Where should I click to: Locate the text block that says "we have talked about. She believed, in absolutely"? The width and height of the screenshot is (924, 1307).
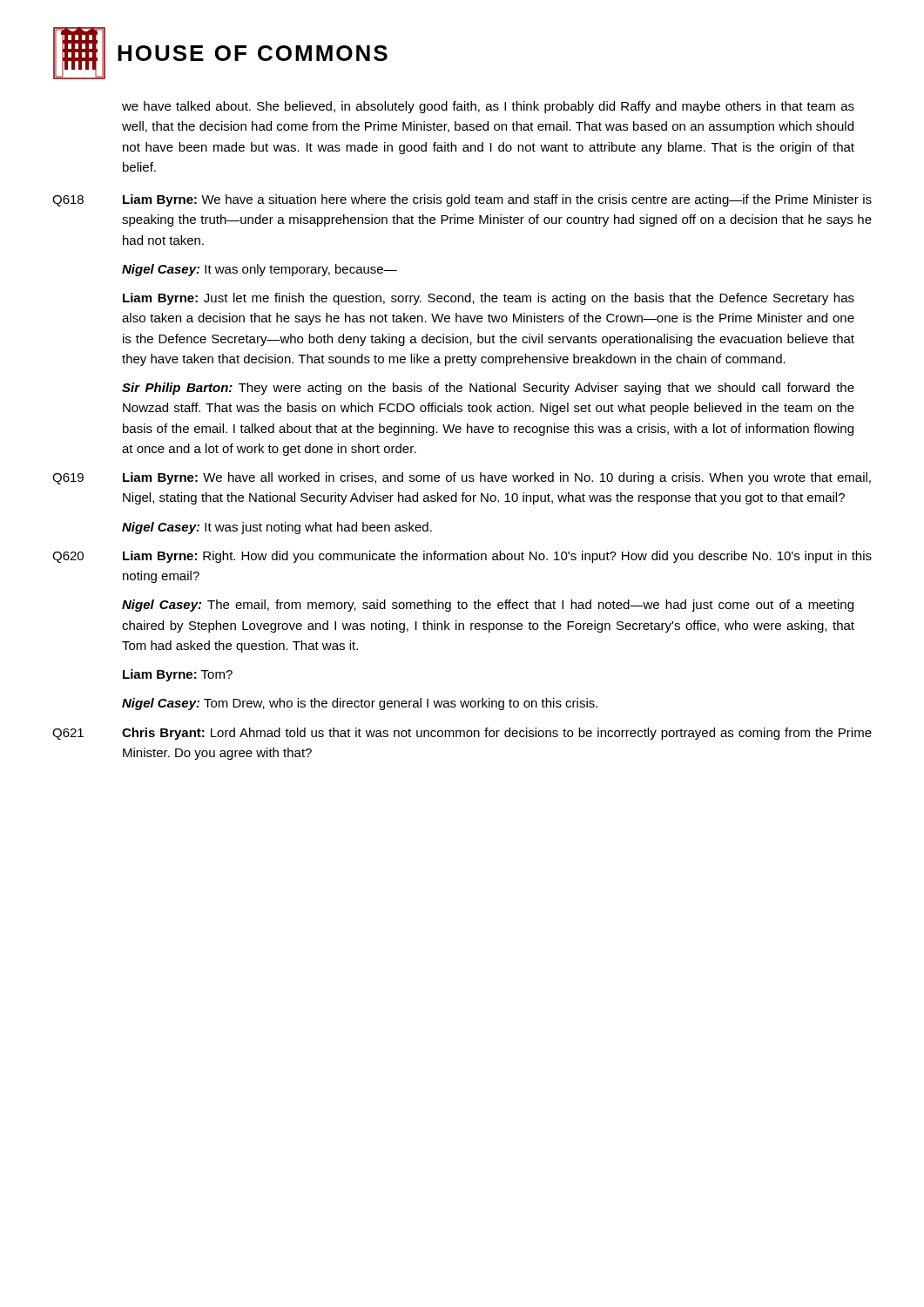[x=488, y=136]
